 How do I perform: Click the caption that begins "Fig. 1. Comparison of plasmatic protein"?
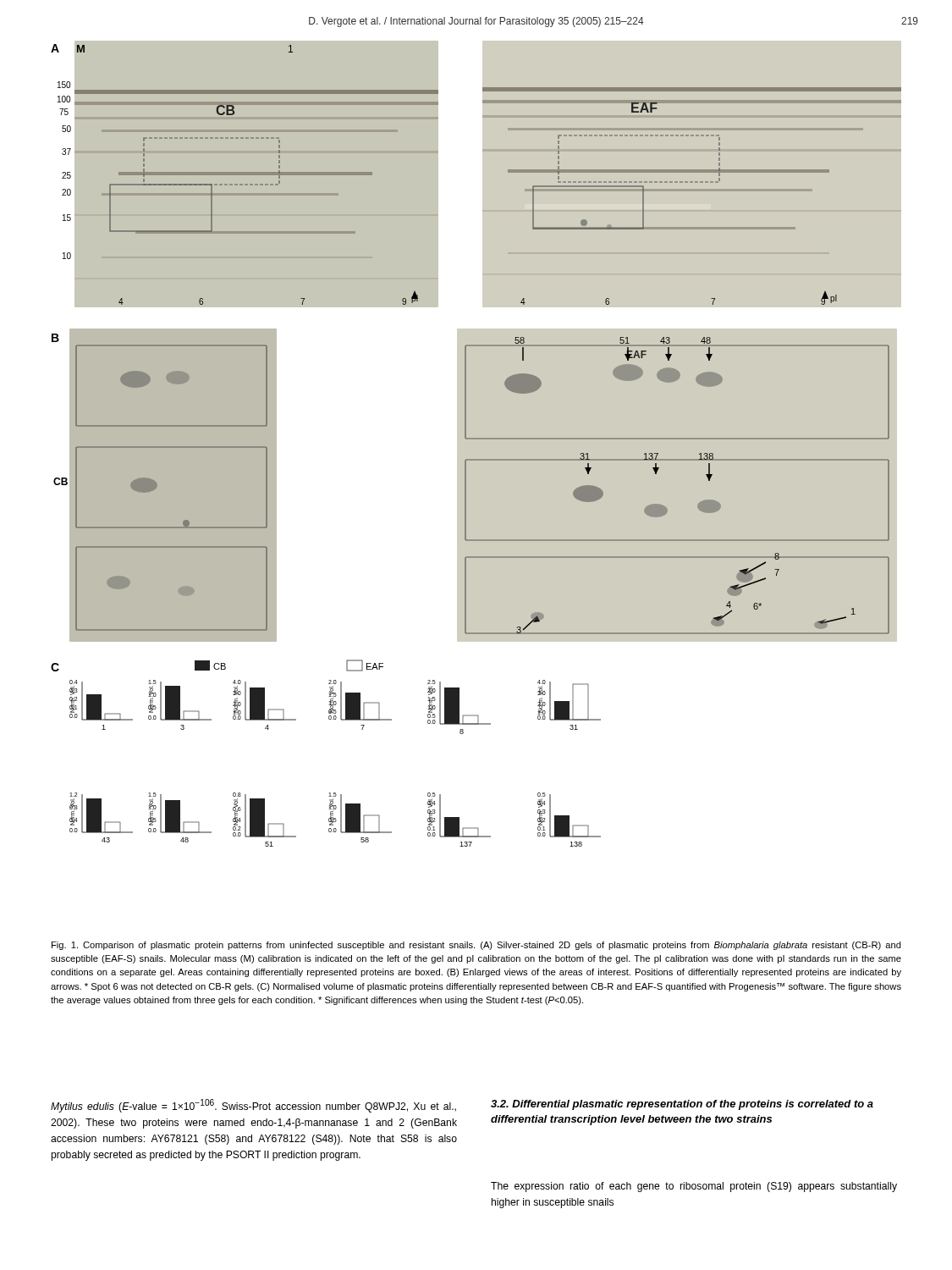point(476,972)
